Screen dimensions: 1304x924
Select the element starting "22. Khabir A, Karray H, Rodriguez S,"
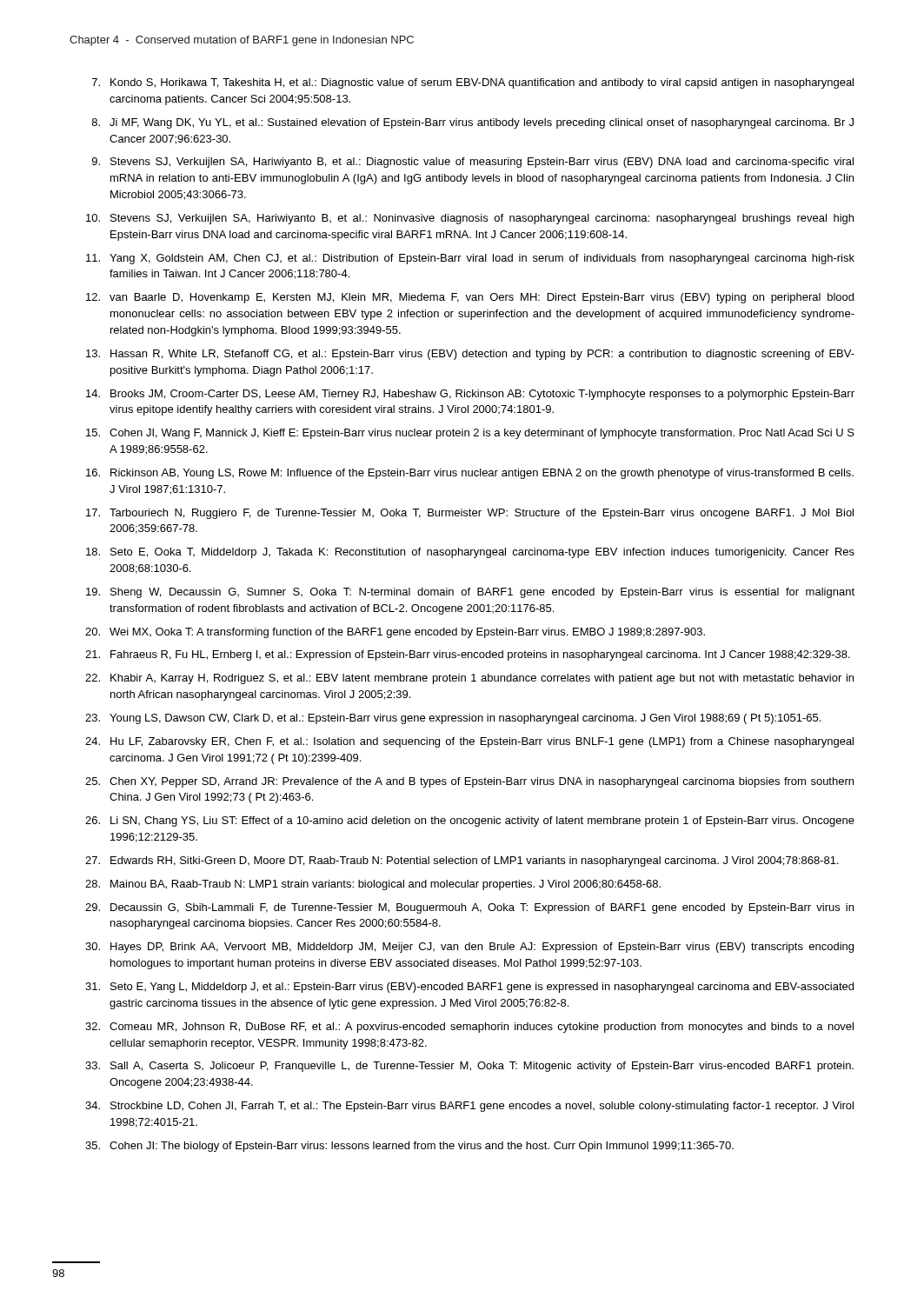click(x=462, y=687)
